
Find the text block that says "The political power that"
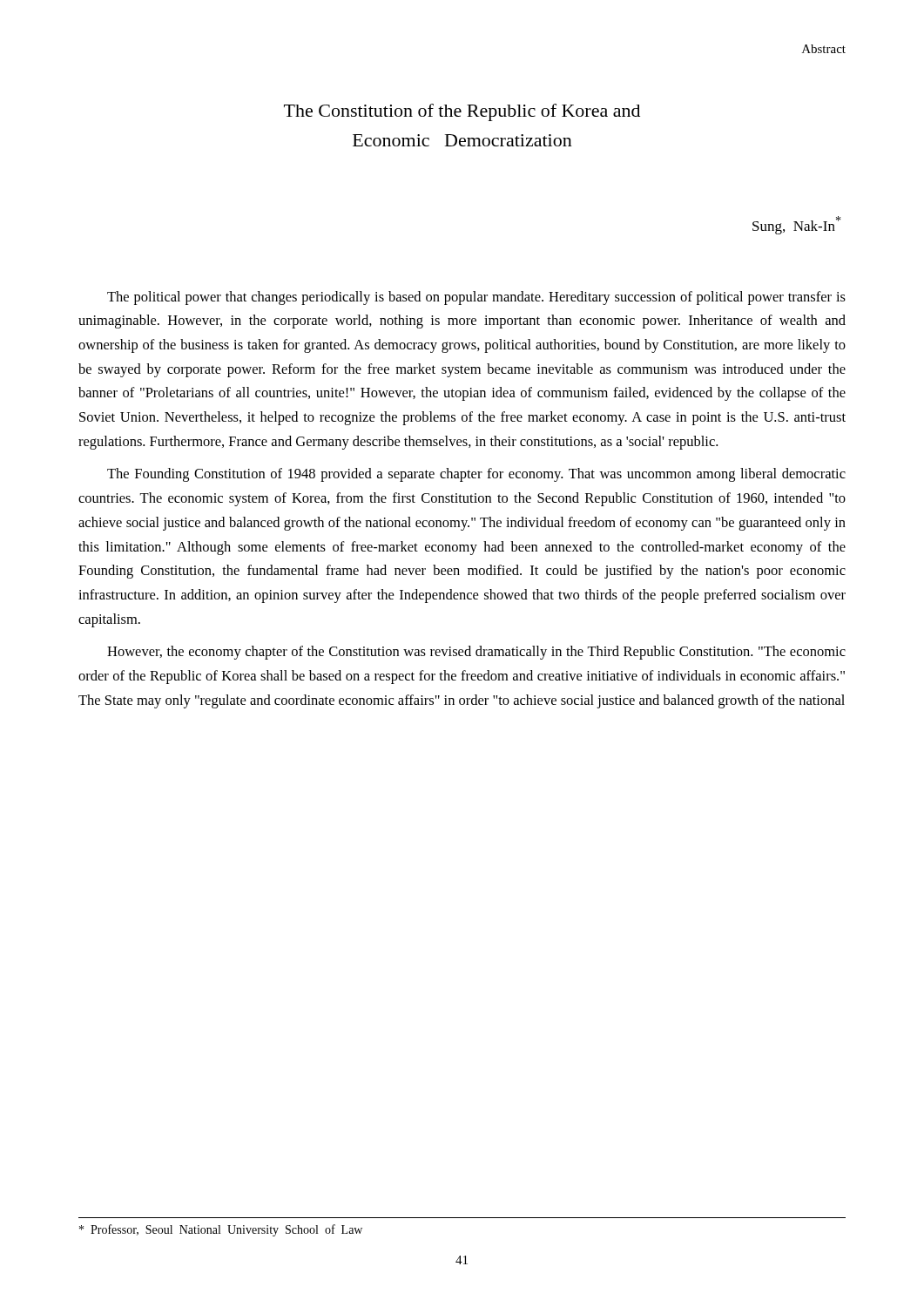462,498
